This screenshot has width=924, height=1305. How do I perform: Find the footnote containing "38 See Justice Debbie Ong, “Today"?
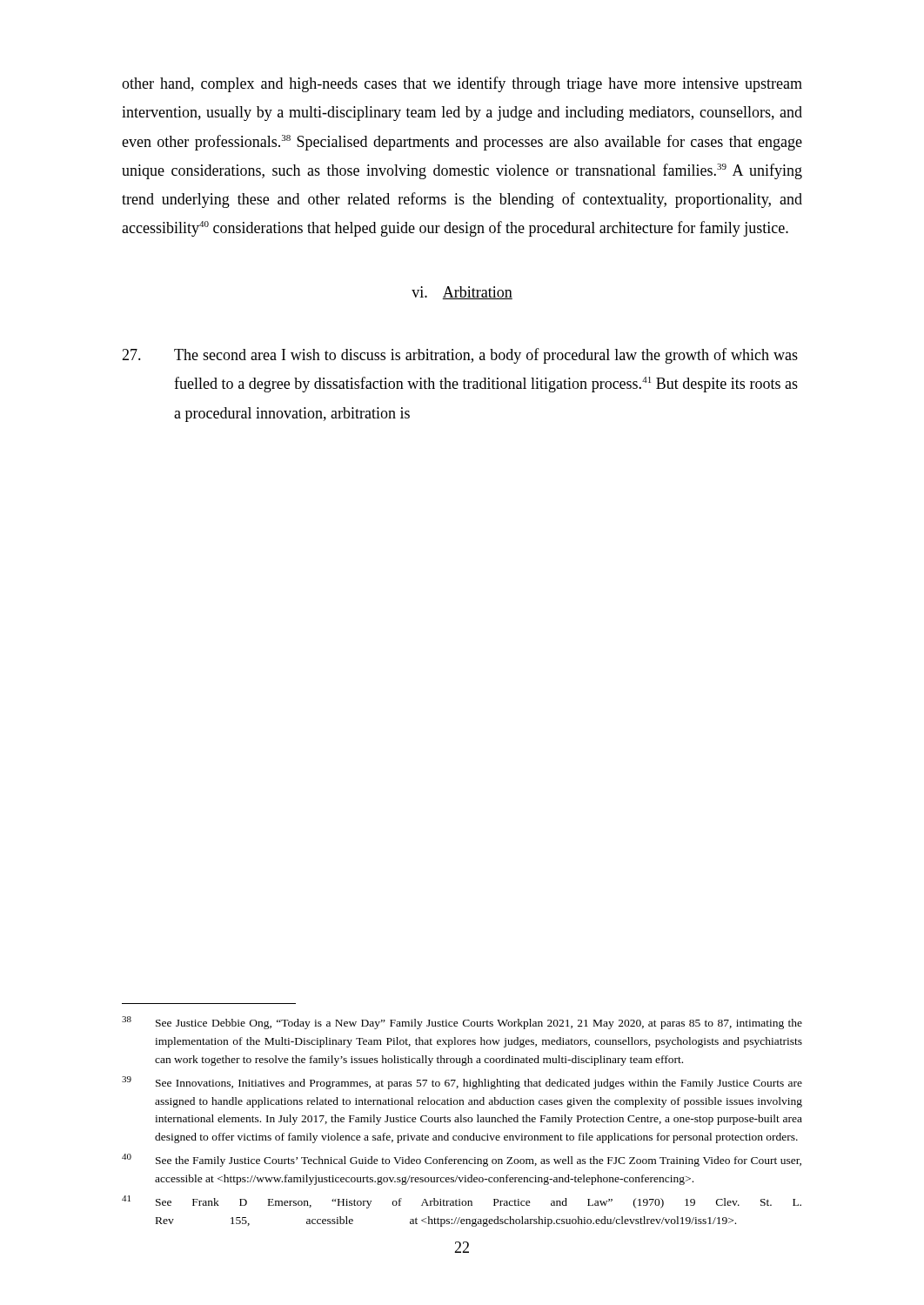462,1042
